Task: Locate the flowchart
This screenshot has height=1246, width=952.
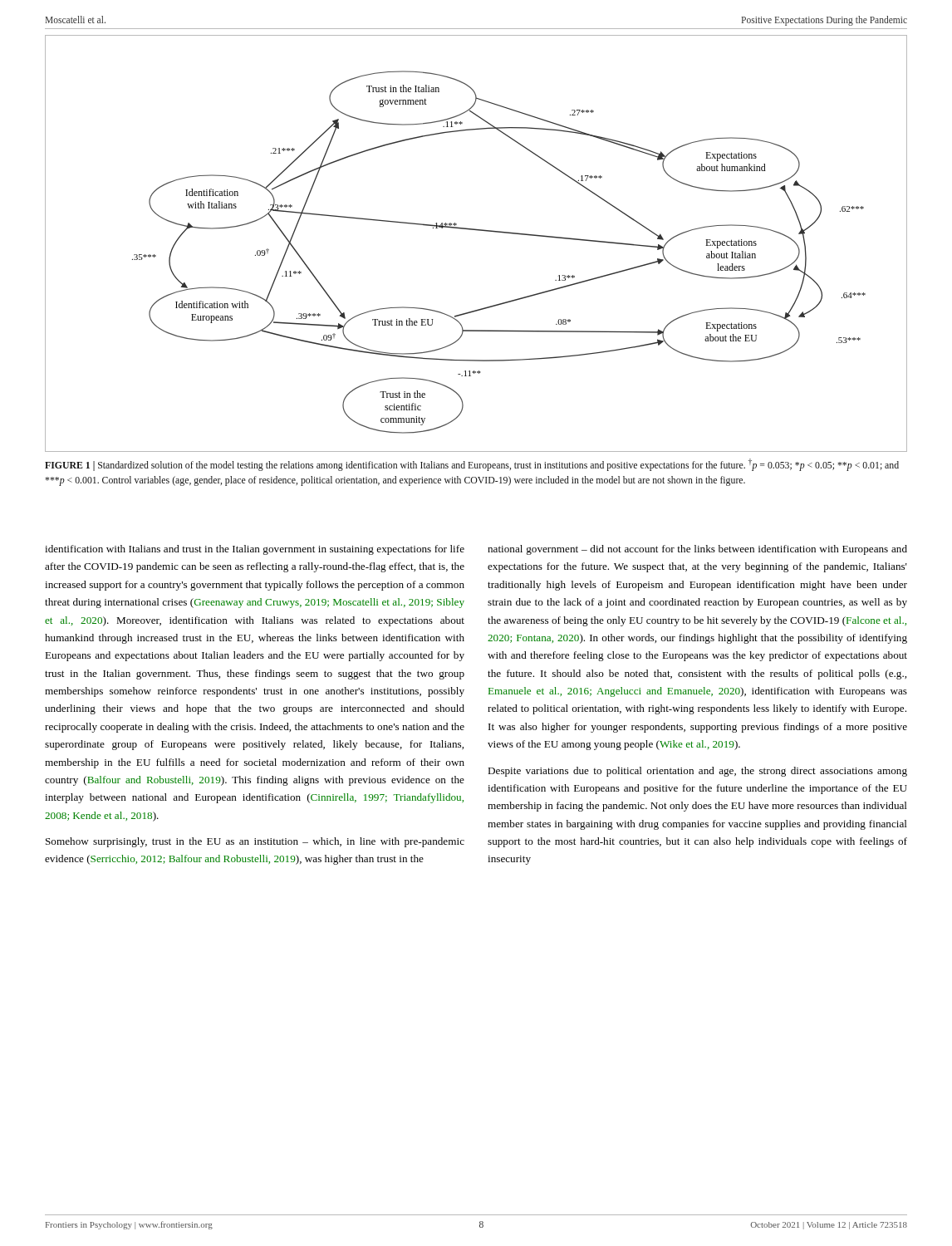Action: tap(476, 243)
